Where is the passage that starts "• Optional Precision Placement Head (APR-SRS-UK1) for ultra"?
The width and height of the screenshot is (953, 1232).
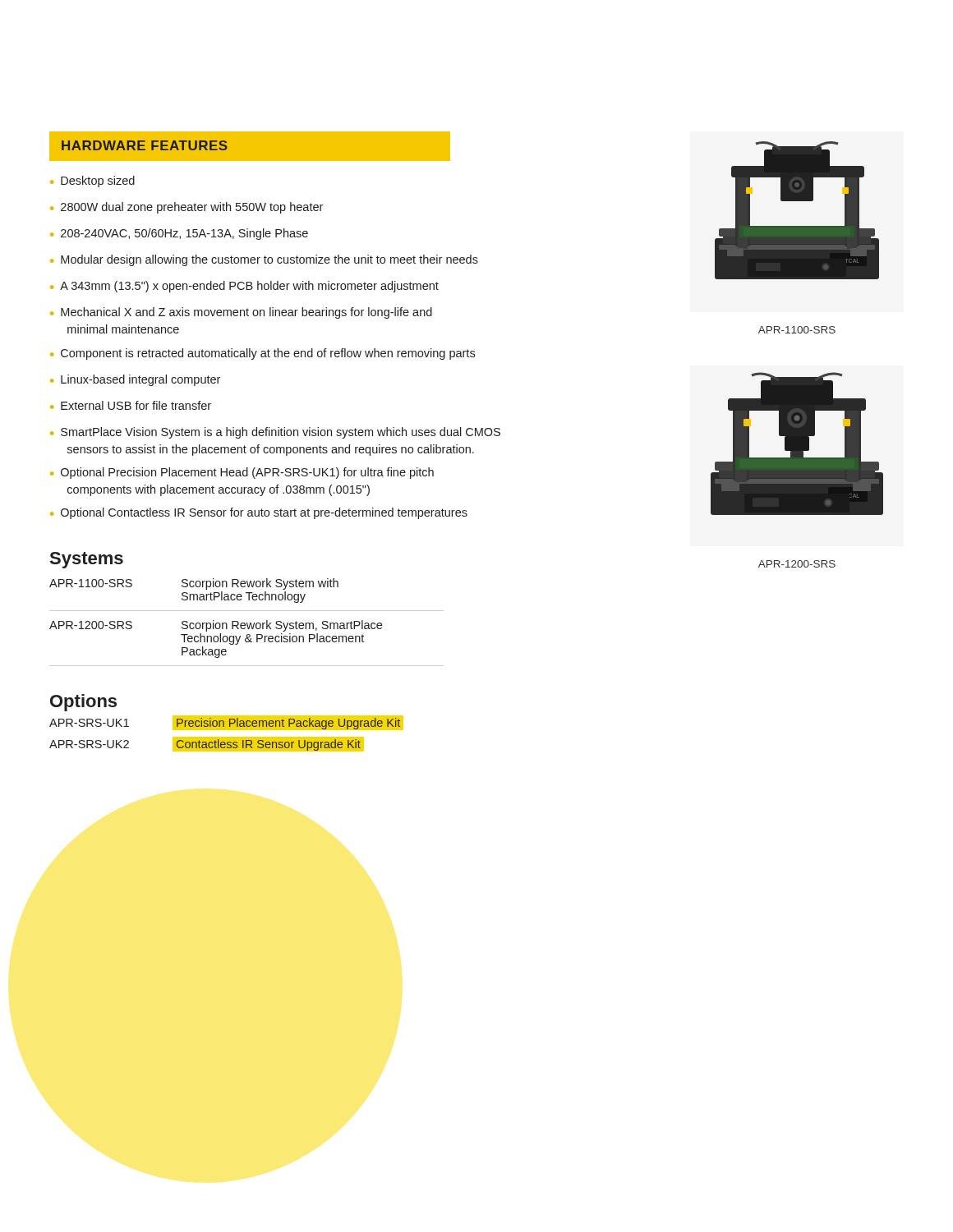coord(242,481)
